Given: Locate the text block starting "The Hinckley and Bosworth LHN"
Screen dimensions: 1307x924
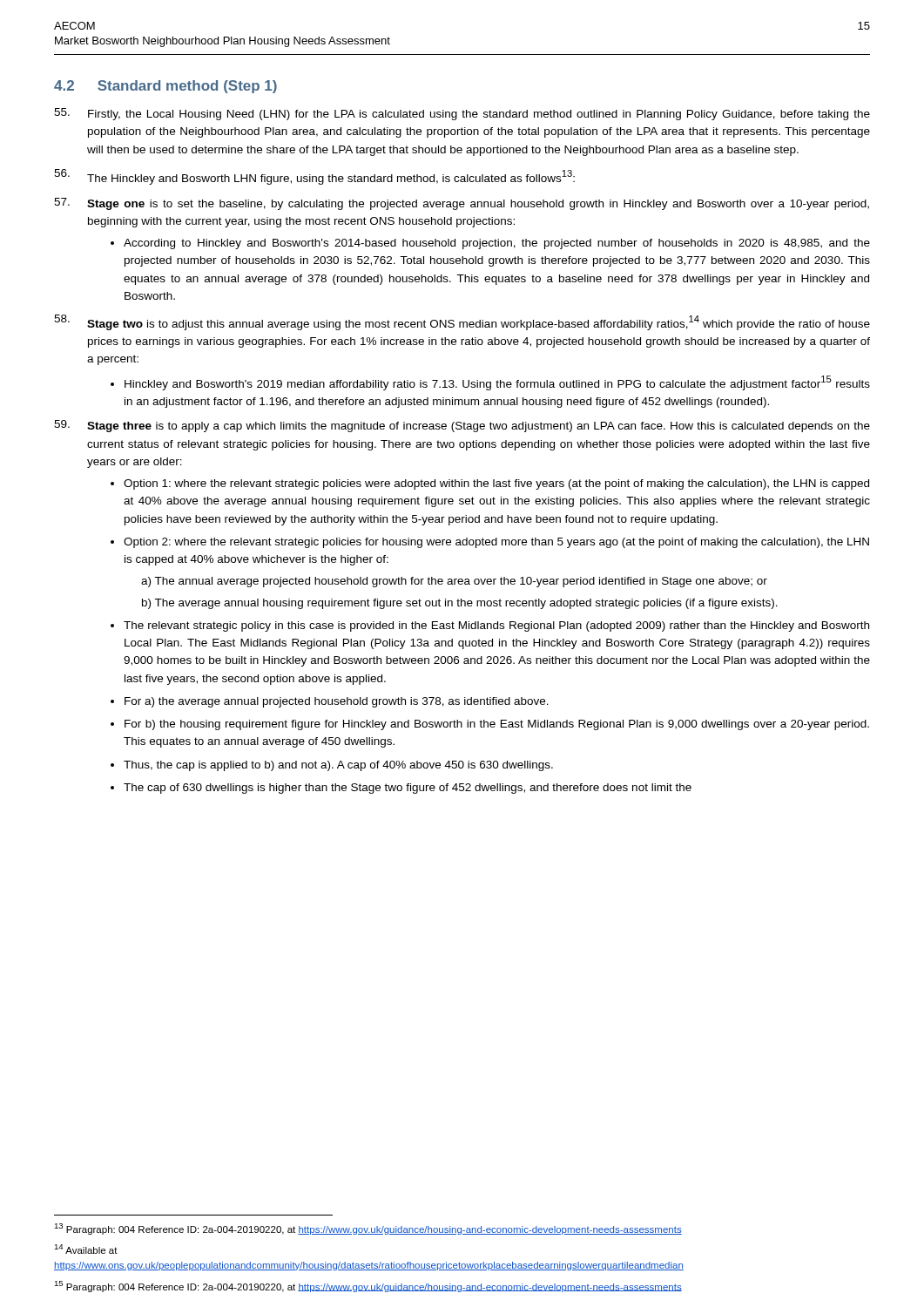Looking at the screenshot, I should point(462,177).
